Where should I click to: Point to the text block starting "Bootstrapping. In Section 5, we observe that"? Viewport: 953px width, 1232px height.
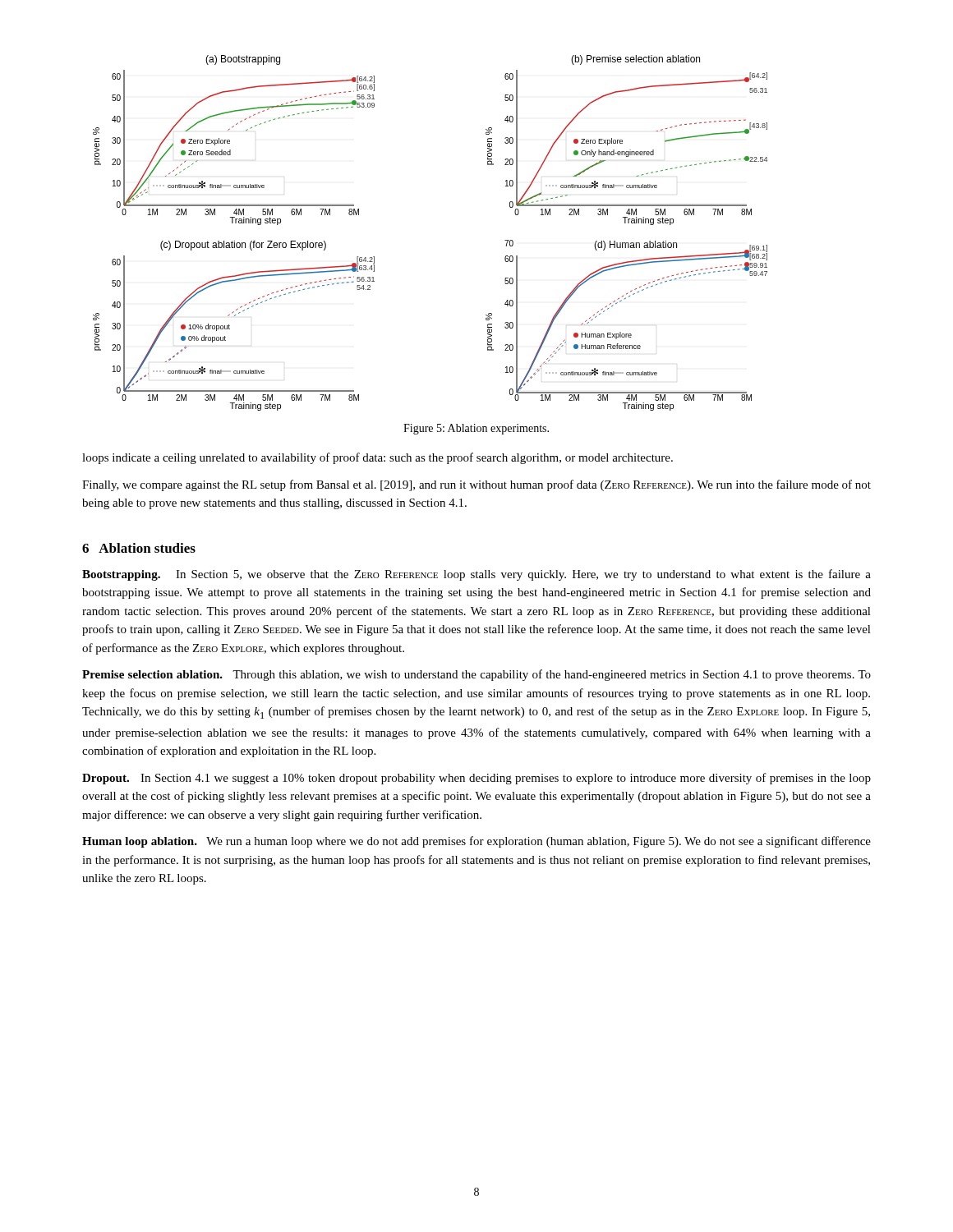(476, 611)
